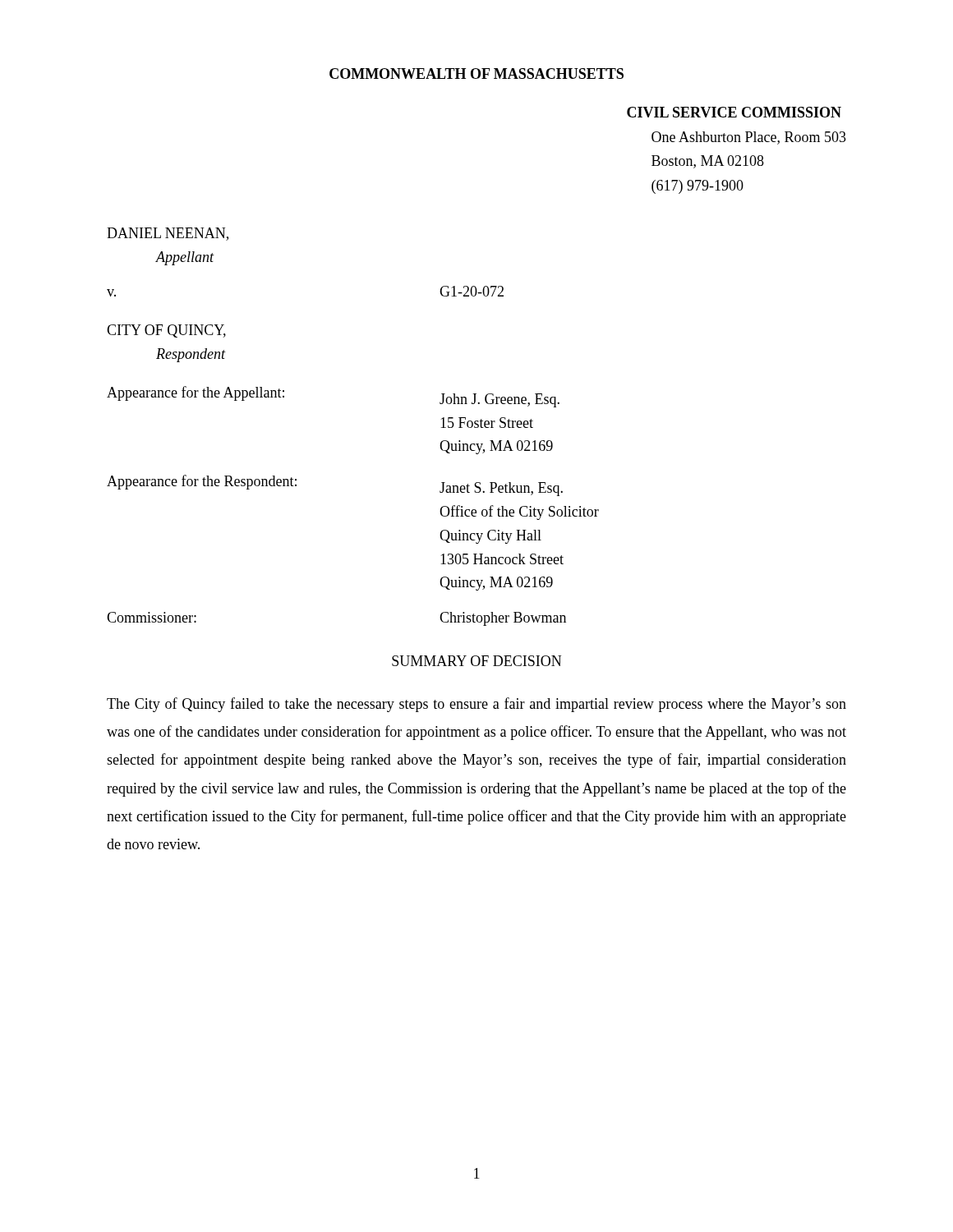953x1232 pixels.
Task: Navigate to the element starting "Appearance for the Respondent:"
Action: pos(476,534)
